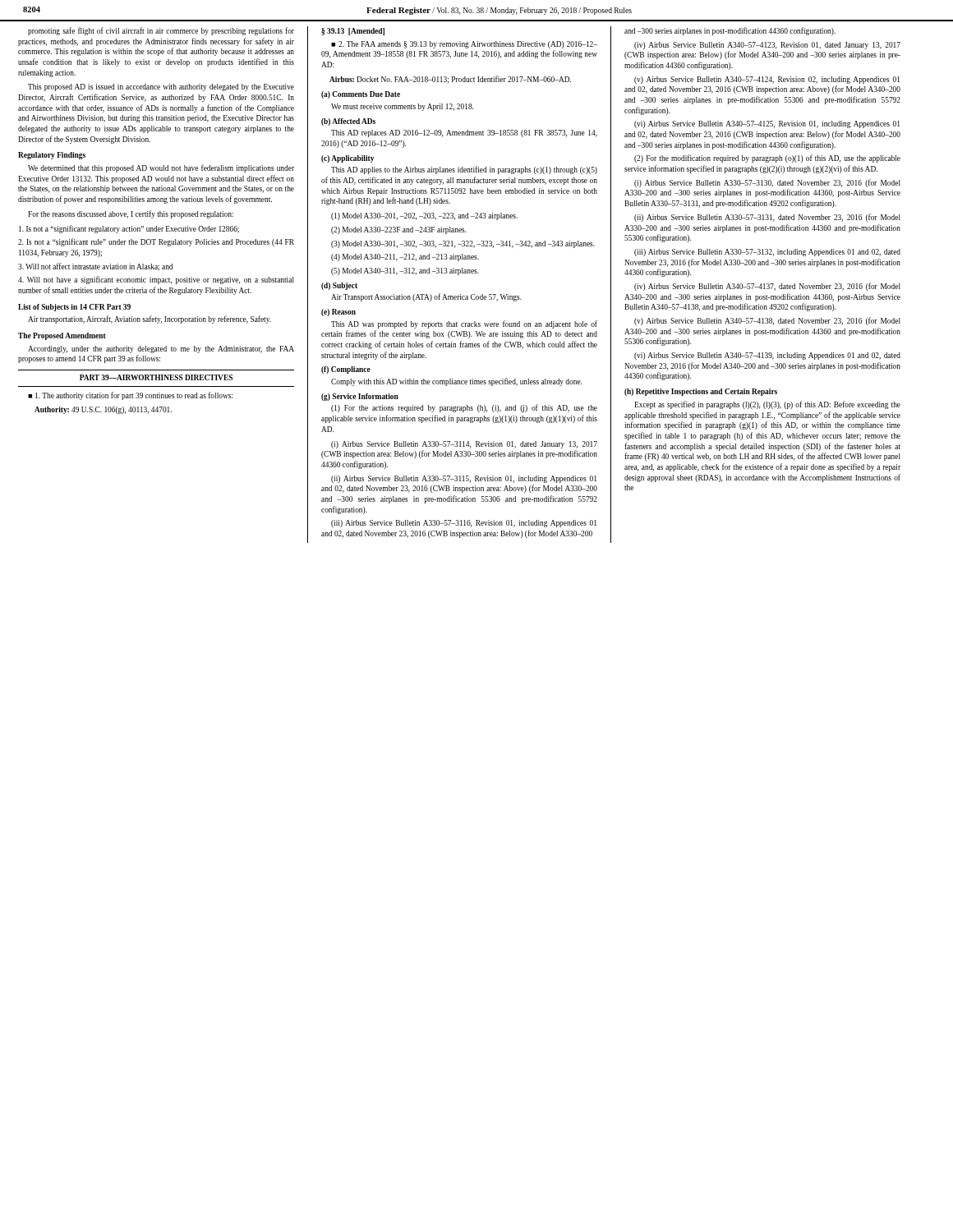Point to the block beginning "and –300 series airplanes in post-modification 44360 configuration)."
Viewport: 953px width, 1232px height.
pos(762,204)
